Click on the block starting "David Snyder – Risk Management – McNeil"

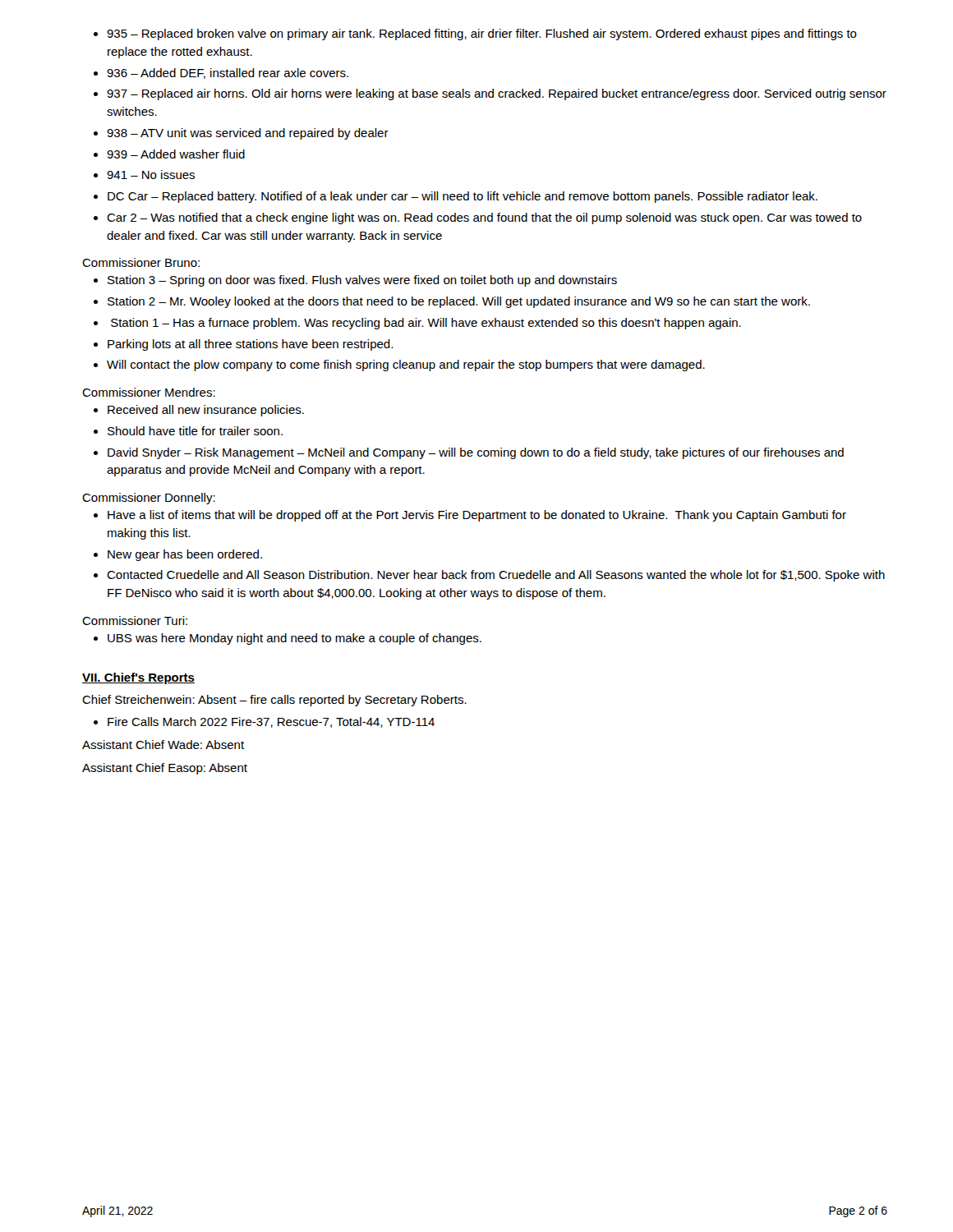[497, 461]
